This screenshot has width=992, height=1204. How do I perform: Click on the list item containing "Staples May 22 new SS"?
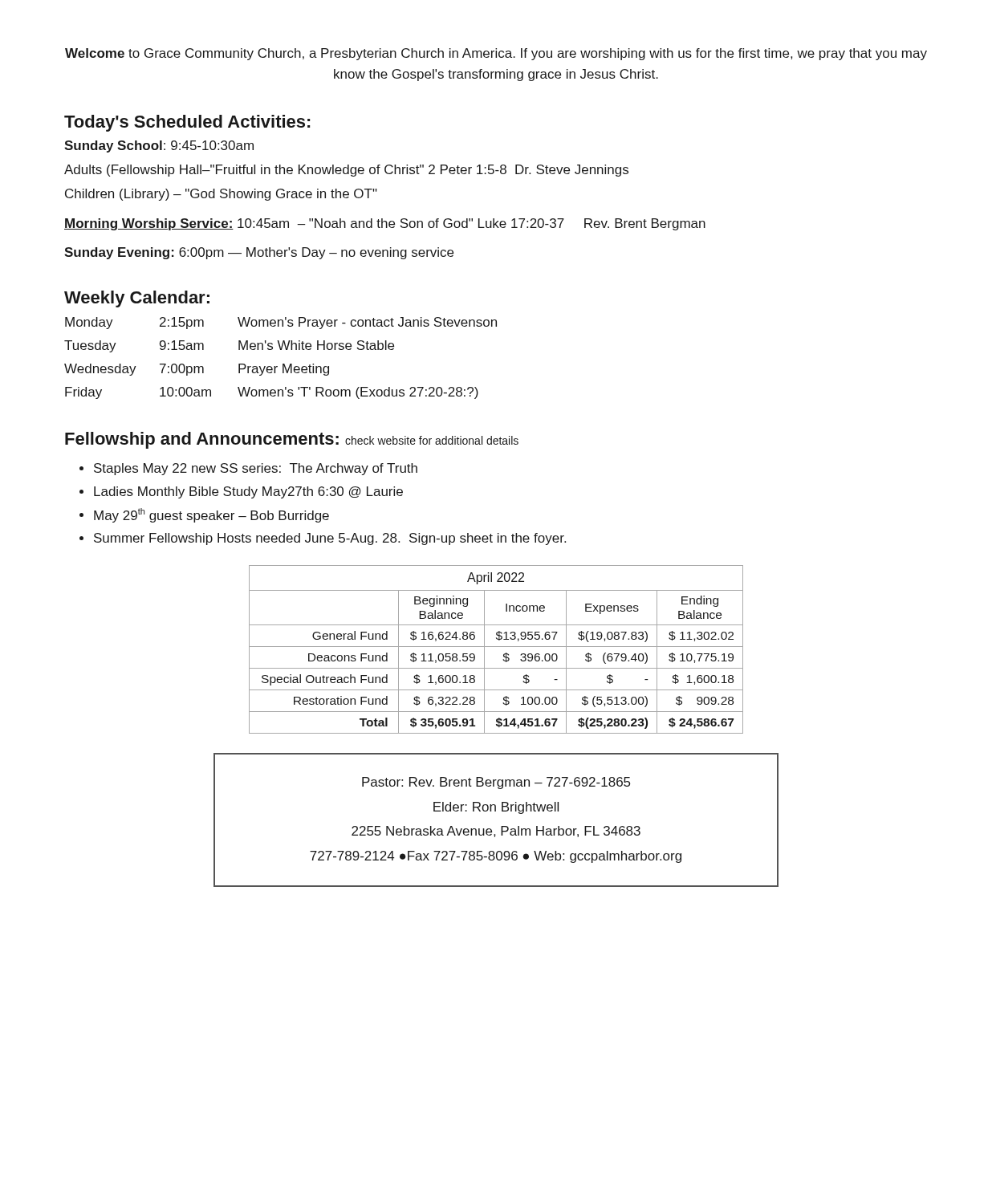pos(256,468)
